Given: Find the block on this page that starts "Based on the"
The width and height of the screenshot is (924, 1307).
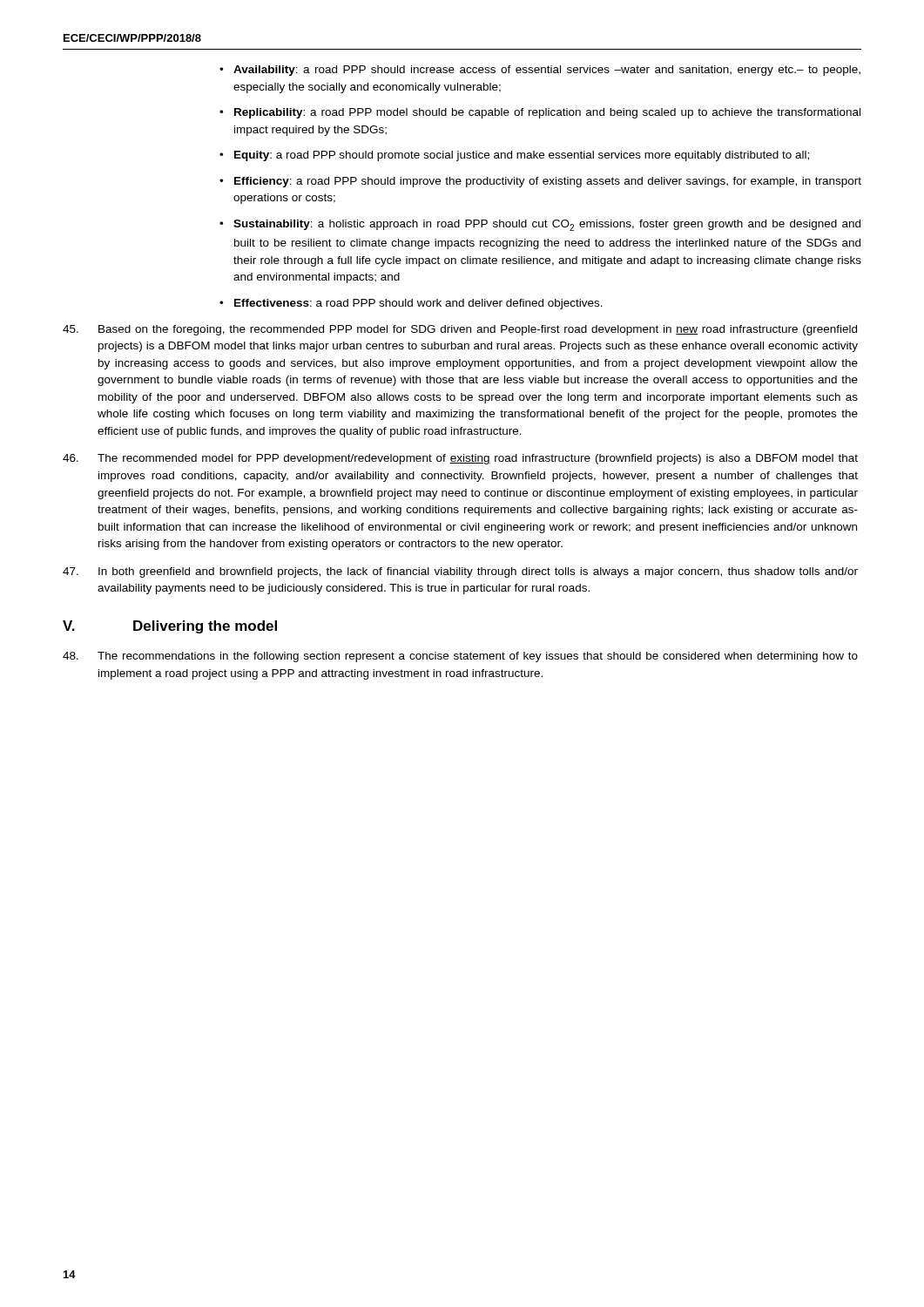Looking at the screenshot, I should [x=460, y=380].
